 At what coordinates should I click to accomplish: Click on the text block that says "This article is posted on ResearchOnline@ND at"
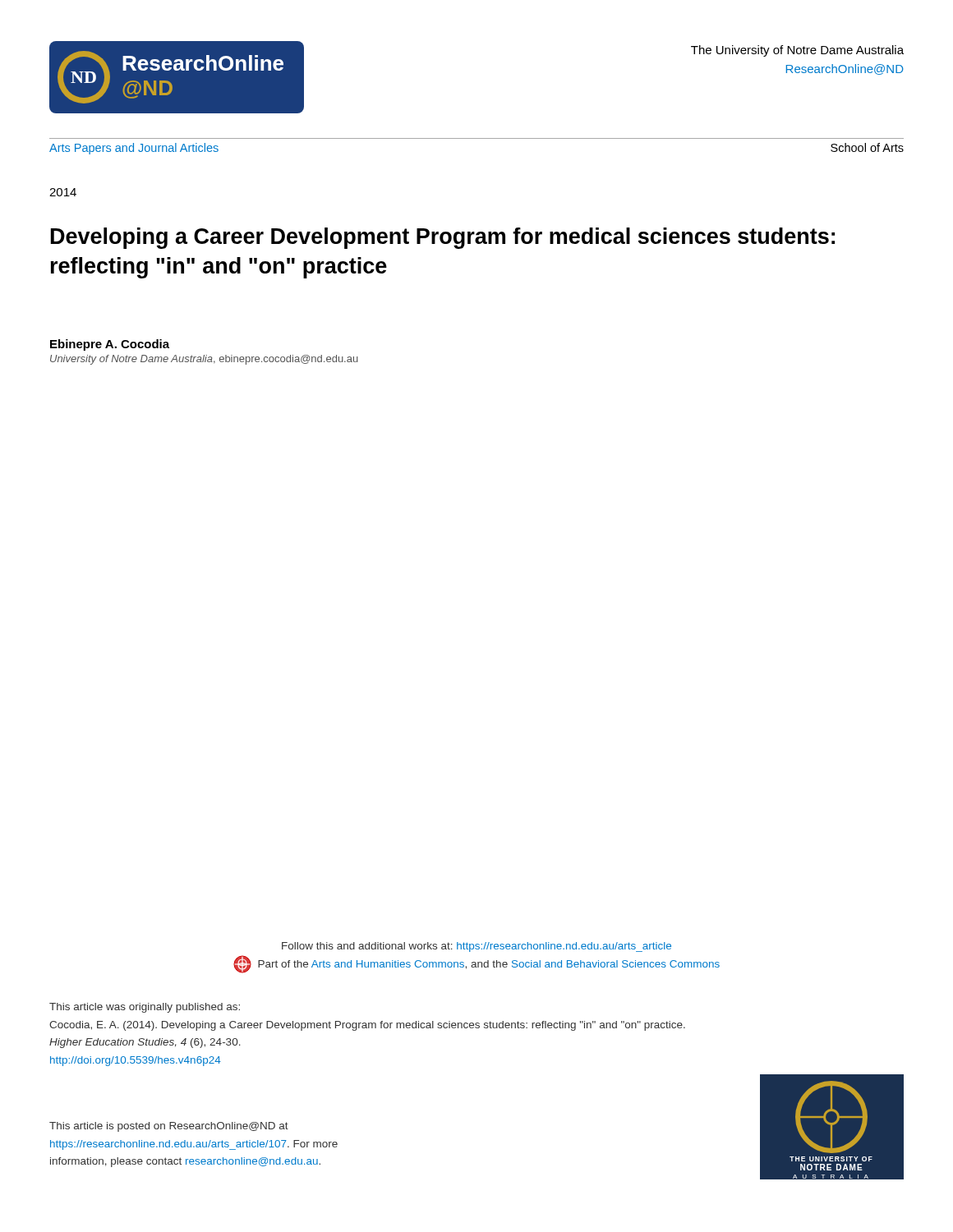[x=288, y=1144]
